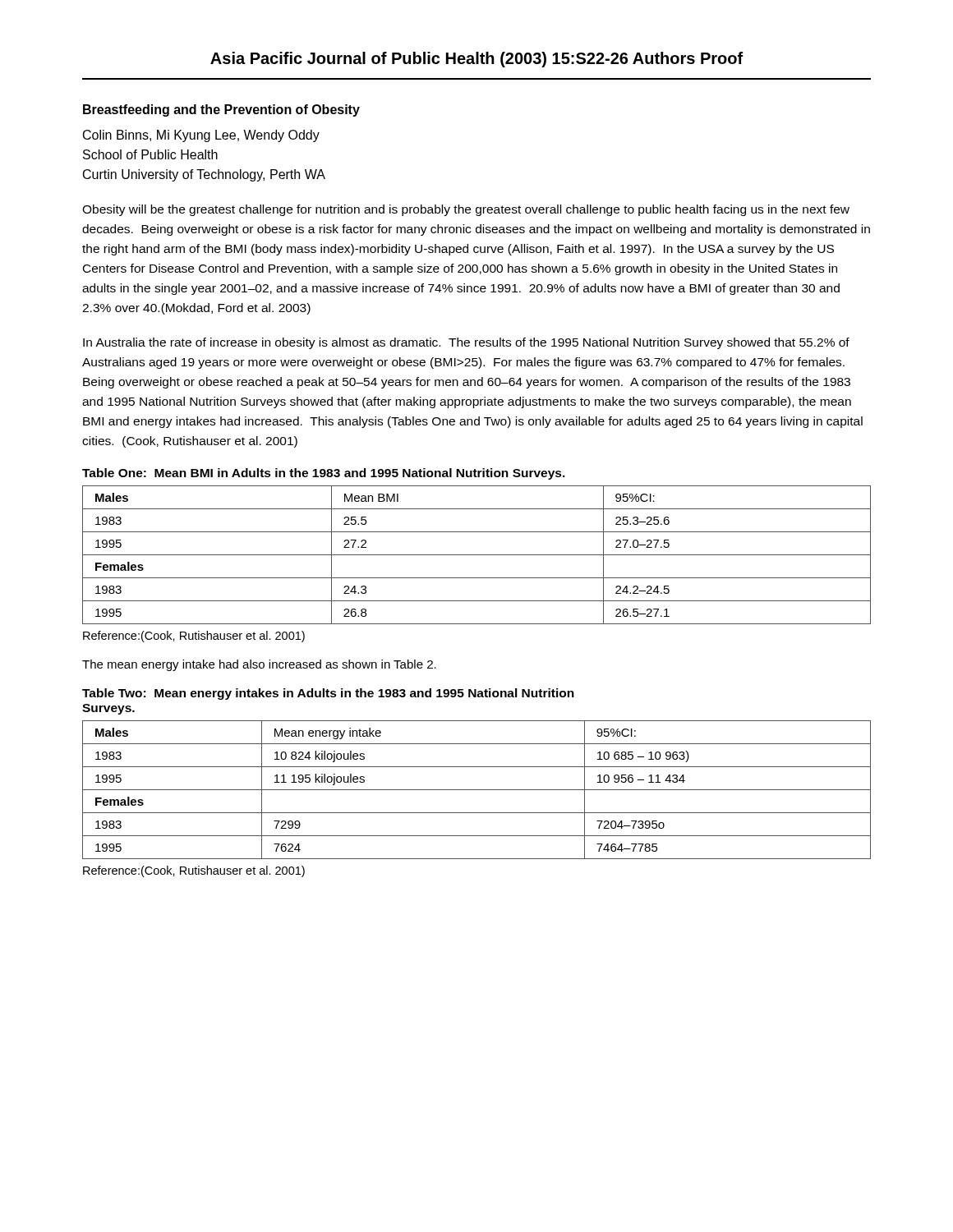Navigate to the passage starting "Colin Binns, Mi Kyung Lee,"

point(204,155)
